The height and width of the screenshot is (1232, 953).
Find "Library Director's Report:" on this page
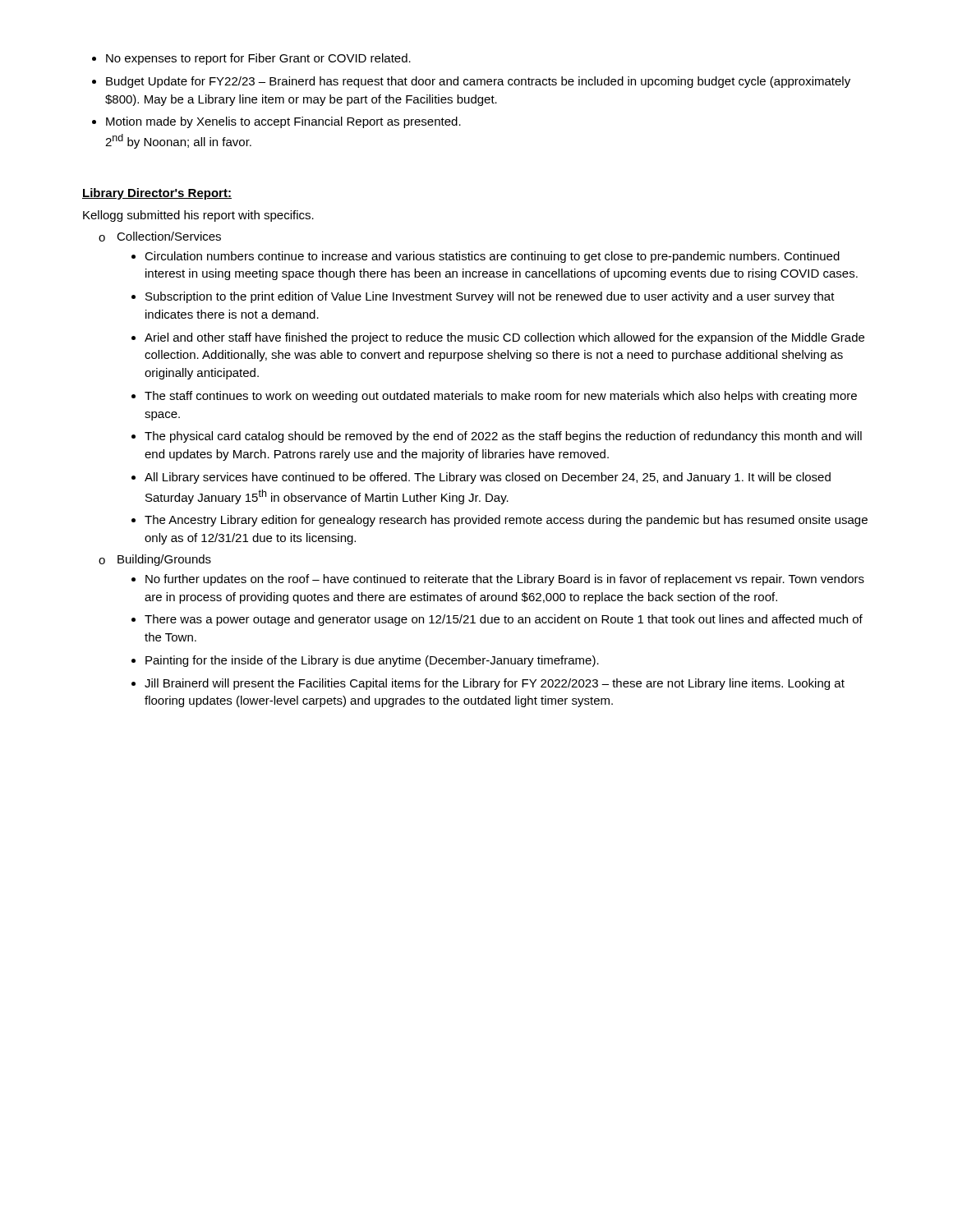click(x=157, y=192)
